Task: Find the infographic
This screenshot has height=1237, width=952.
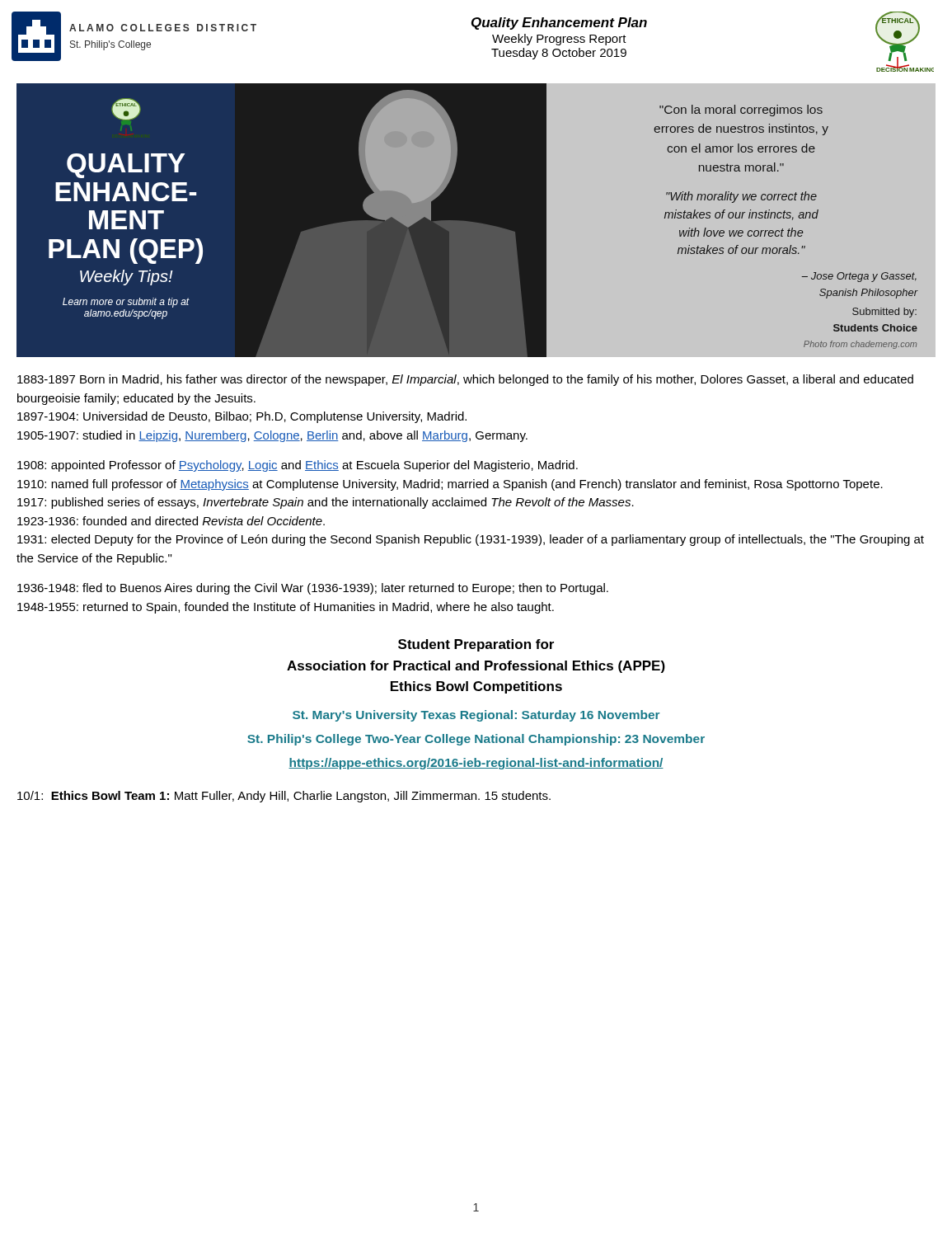Action: (x=476, y=220)
